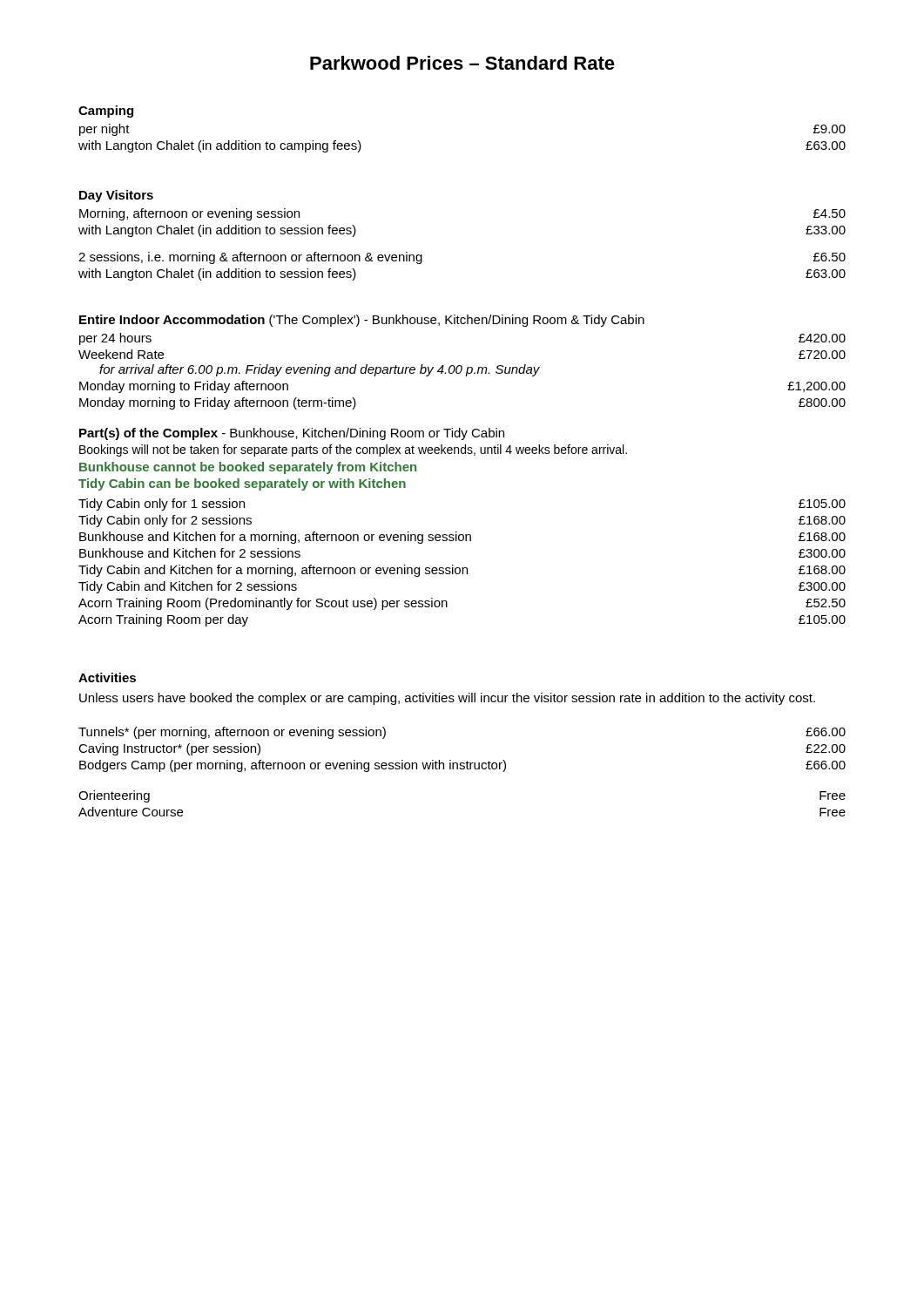Viewport: 924px width, 1307px height.
Task: Locate the text starting "Bookings will not be taken for"
Action: click(x=353, y=450)
